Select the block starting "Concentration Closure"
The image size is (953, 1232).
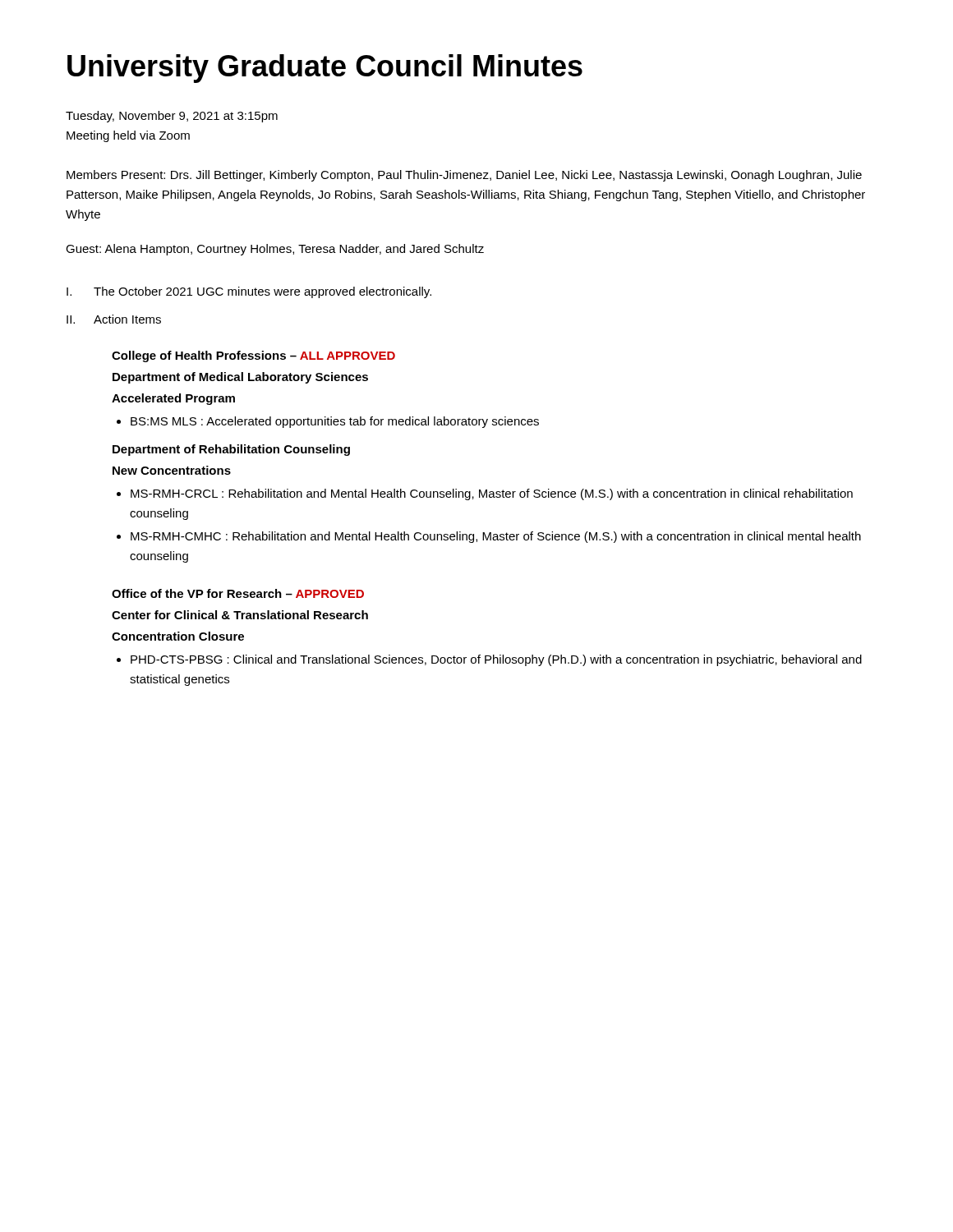pyautogui.click(x=178, y=636)
